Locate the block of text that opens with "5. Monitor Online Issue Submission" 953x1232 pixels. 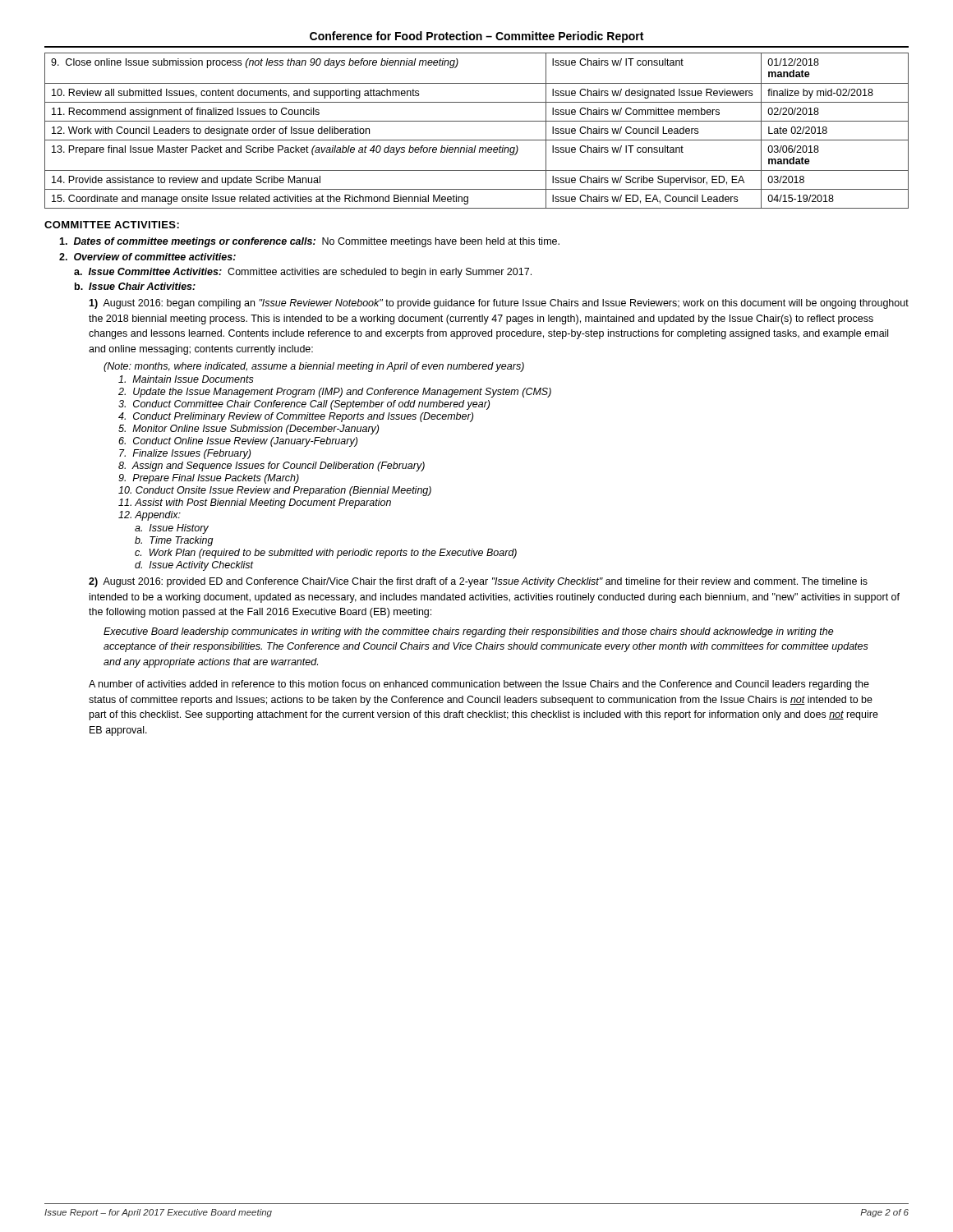point(249,429)
